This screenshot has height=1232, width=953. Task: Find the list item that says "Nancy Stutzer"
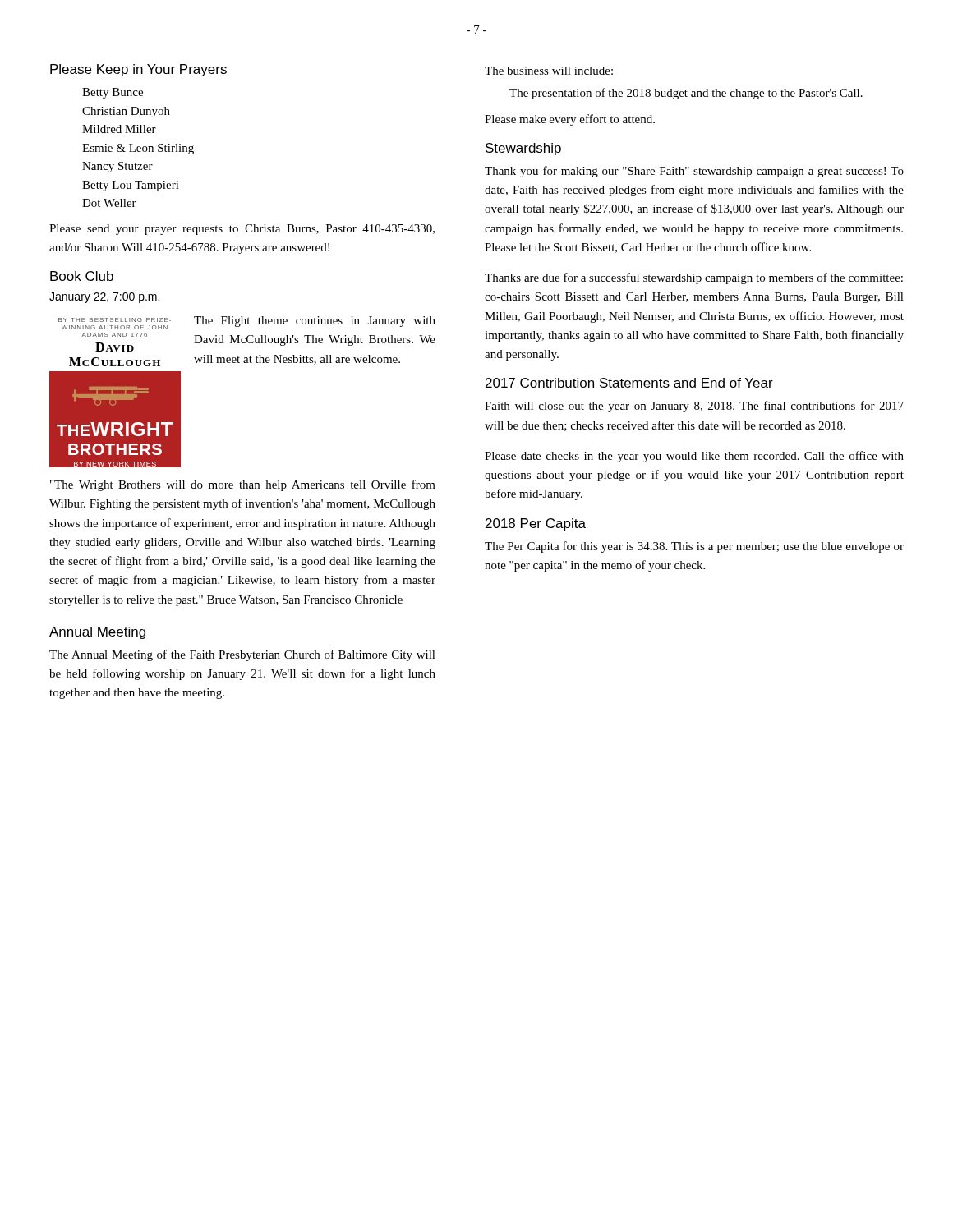pyautogui.click(x=117, y=166)
